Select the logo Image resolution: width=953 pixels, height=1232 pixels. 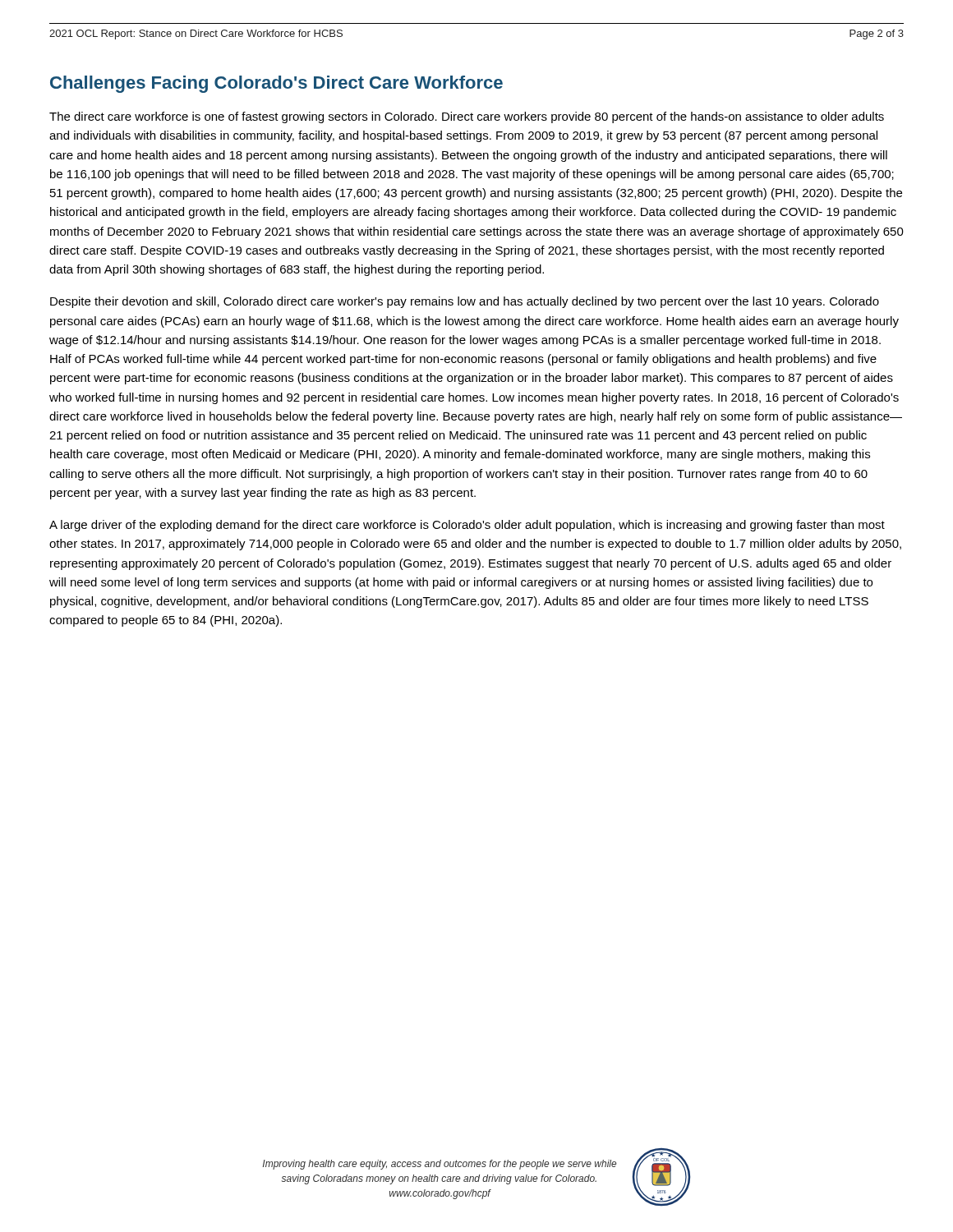(x=661, y=1178)
